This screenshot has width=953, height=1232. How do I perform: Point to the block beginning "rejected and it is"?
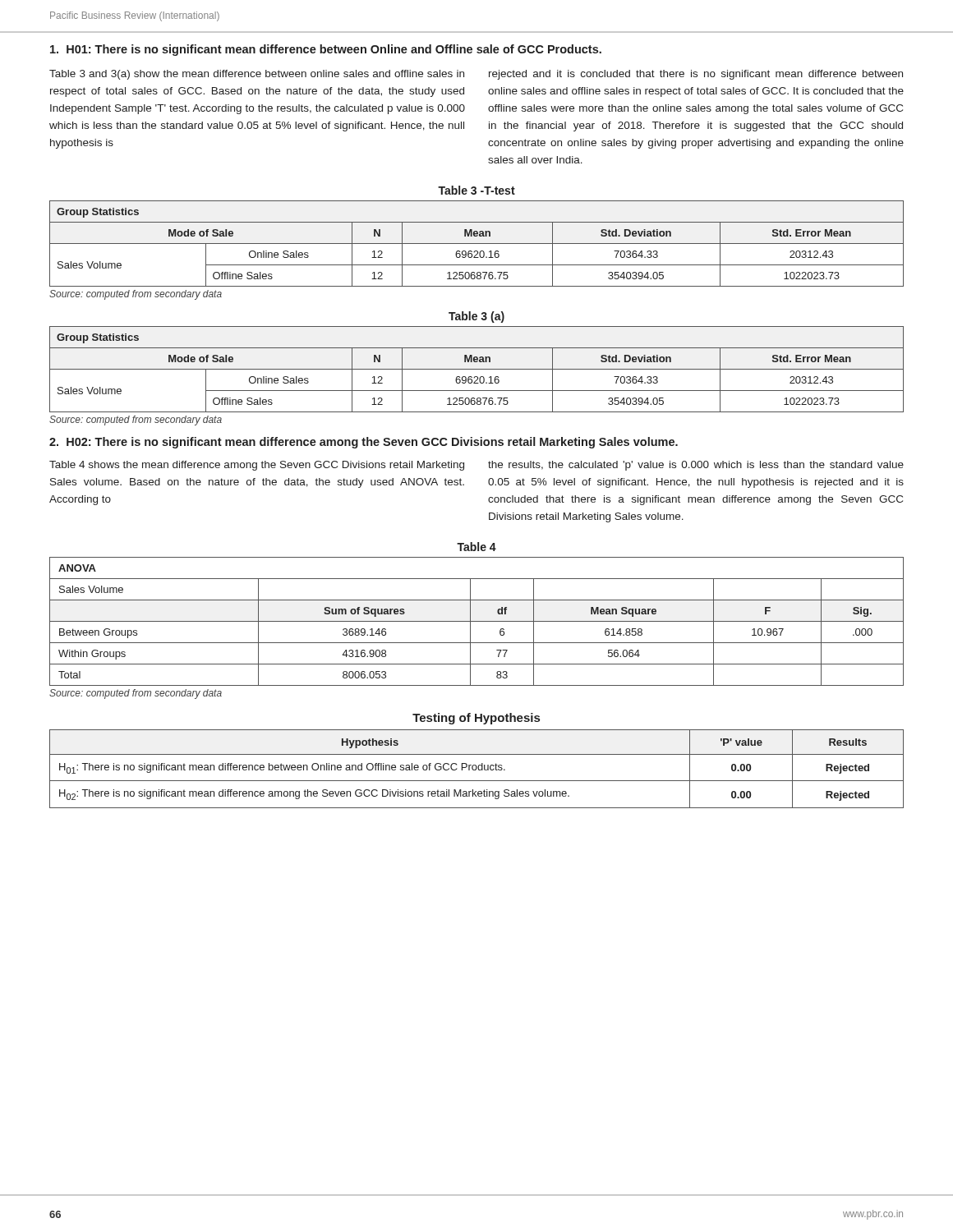coord(696,117)
